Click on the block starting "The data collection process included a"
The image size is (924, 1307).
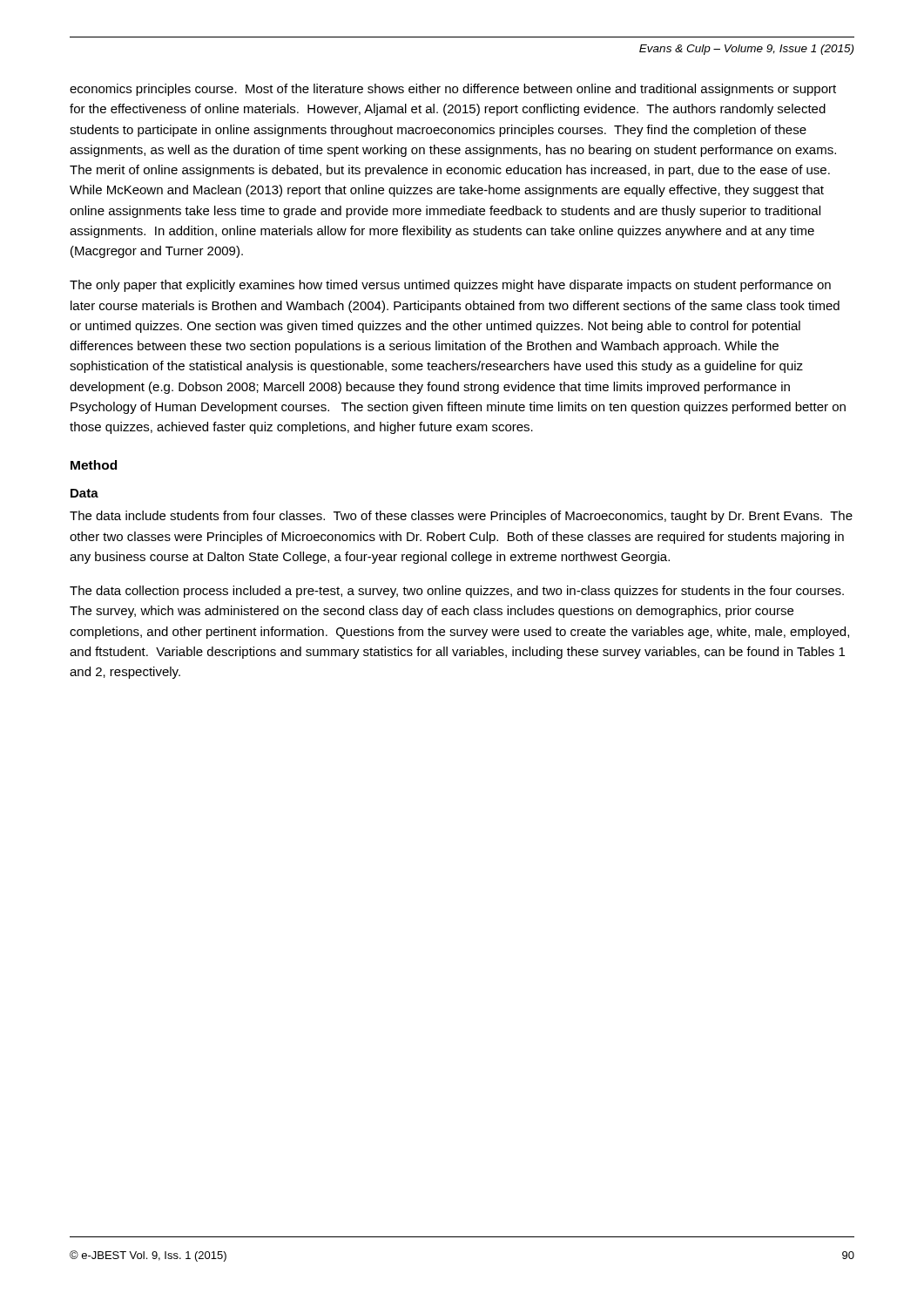pos(460,631)
